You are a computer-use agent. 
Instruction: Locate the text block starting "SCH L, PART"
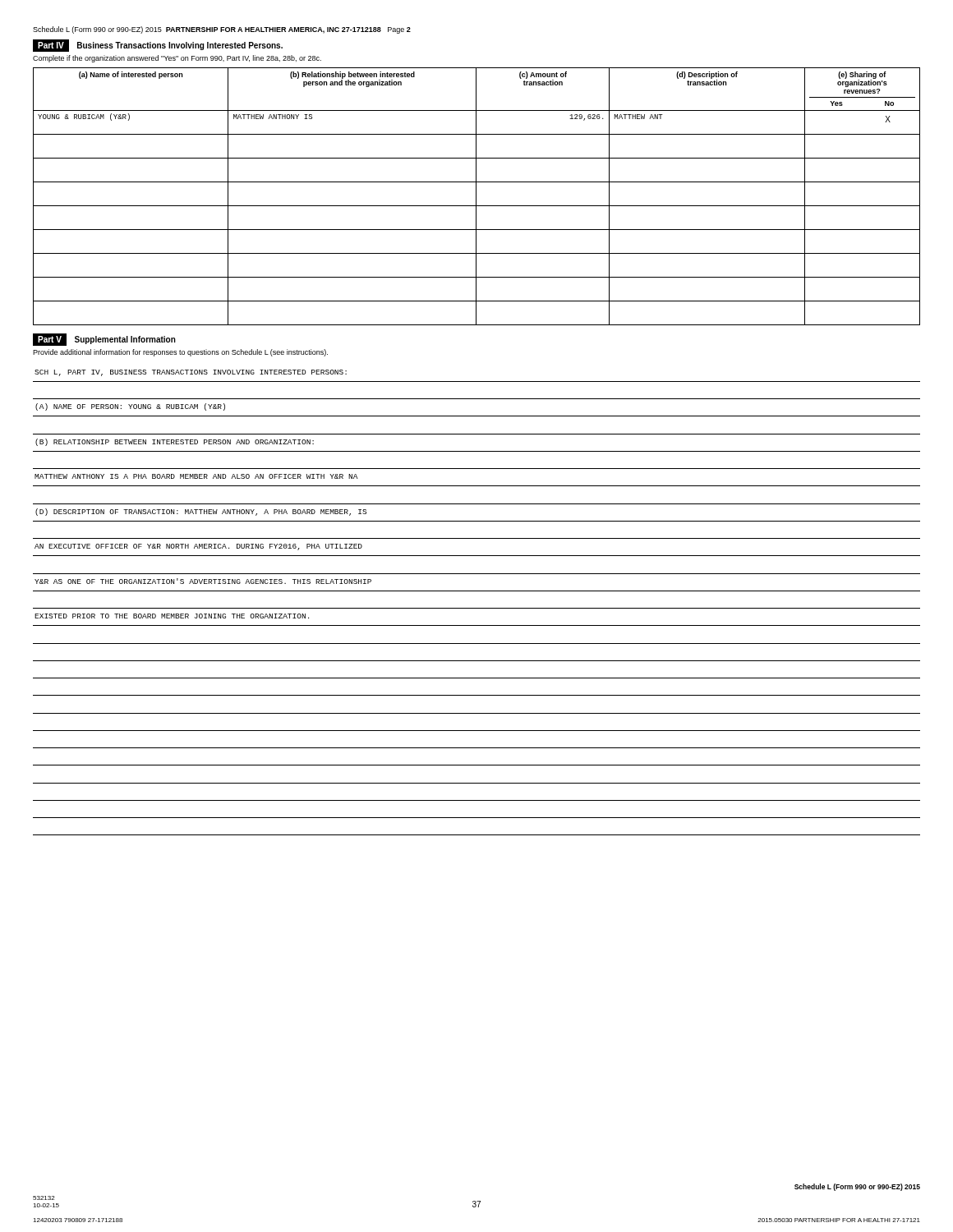click(191, 372)
